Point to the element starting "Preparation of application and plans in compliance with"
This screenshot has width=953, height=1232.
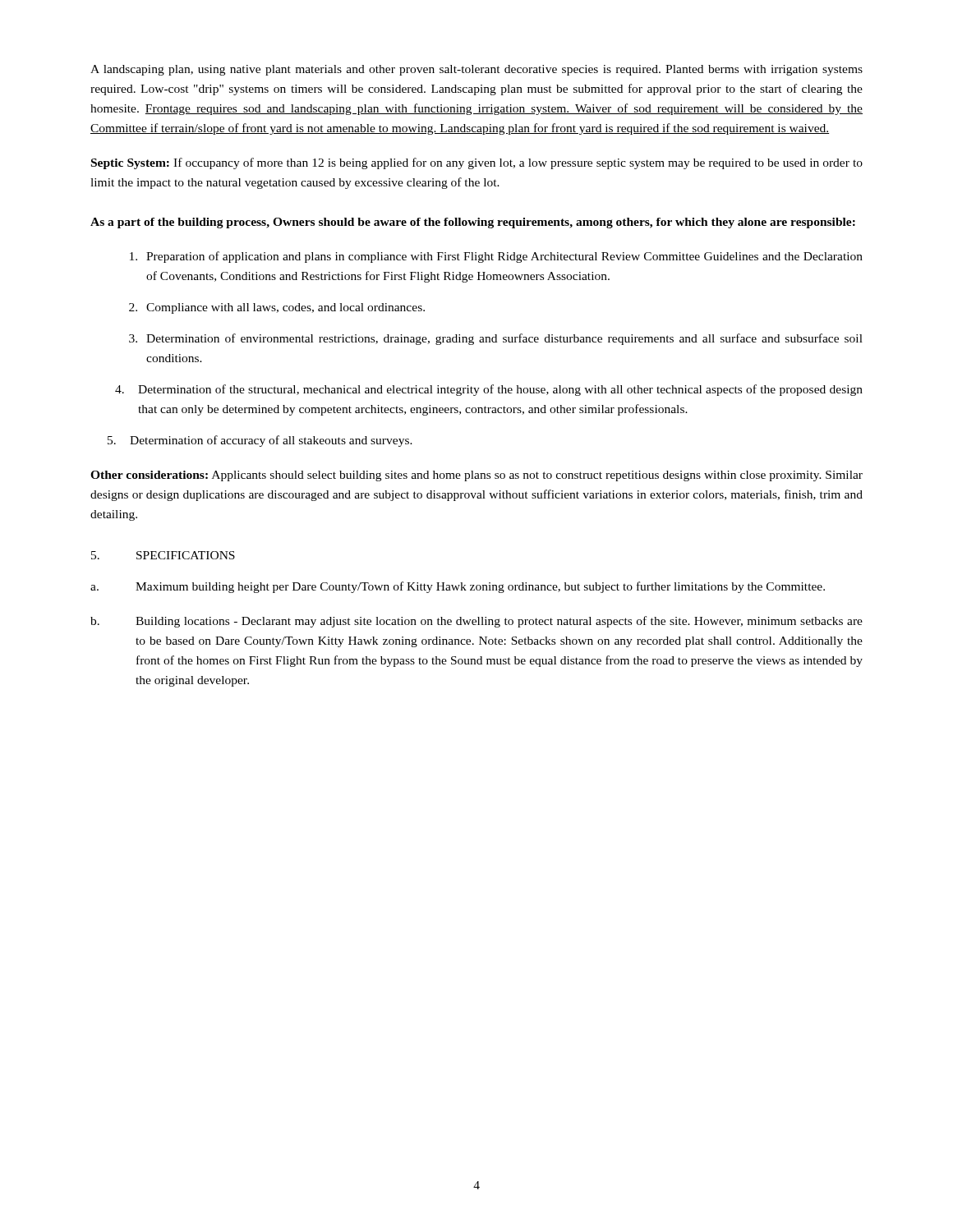[x=489, y=266]
